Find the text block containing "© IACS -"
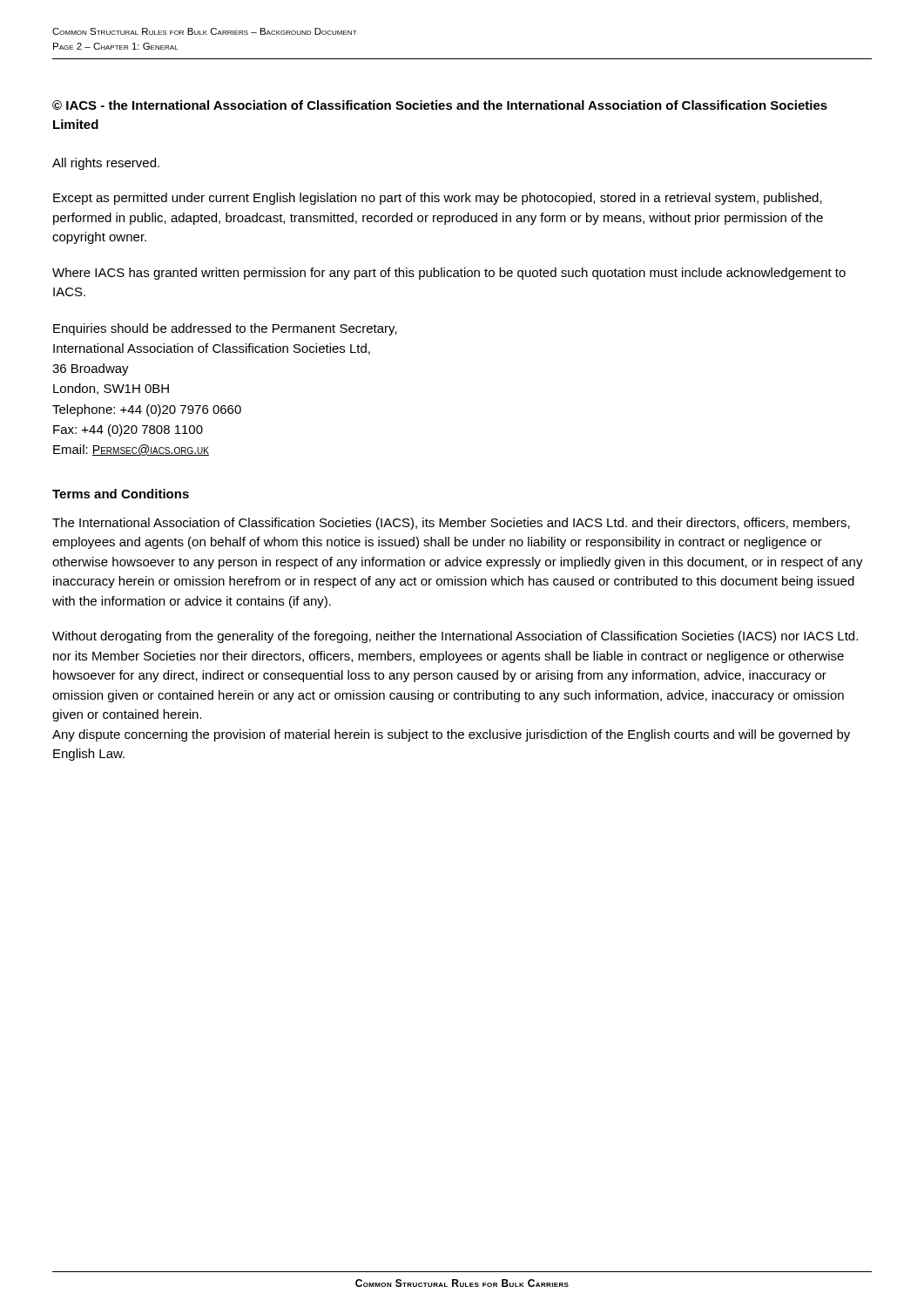 [x=462, y=115]
